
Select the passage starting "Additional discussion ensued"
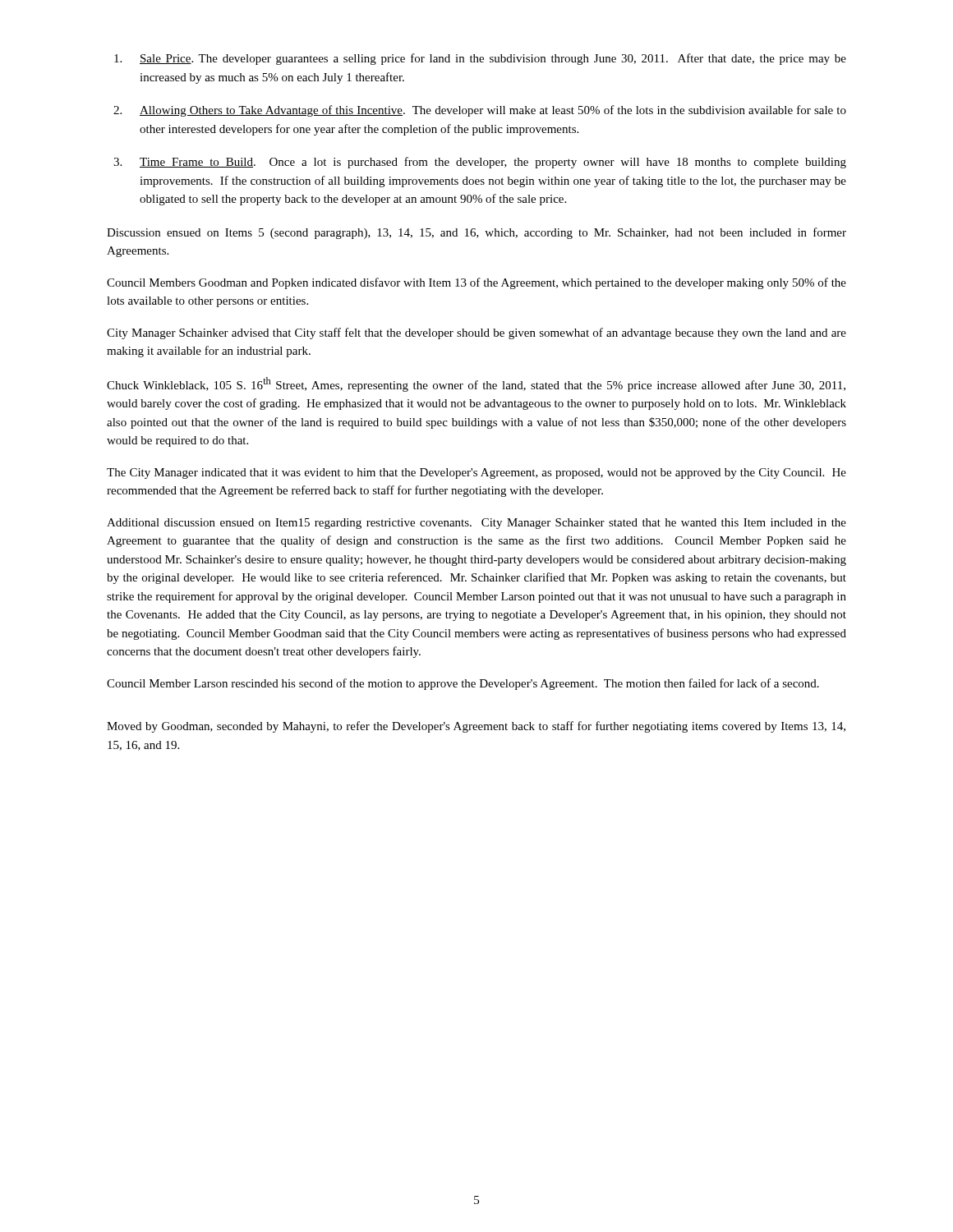(476, 587)
